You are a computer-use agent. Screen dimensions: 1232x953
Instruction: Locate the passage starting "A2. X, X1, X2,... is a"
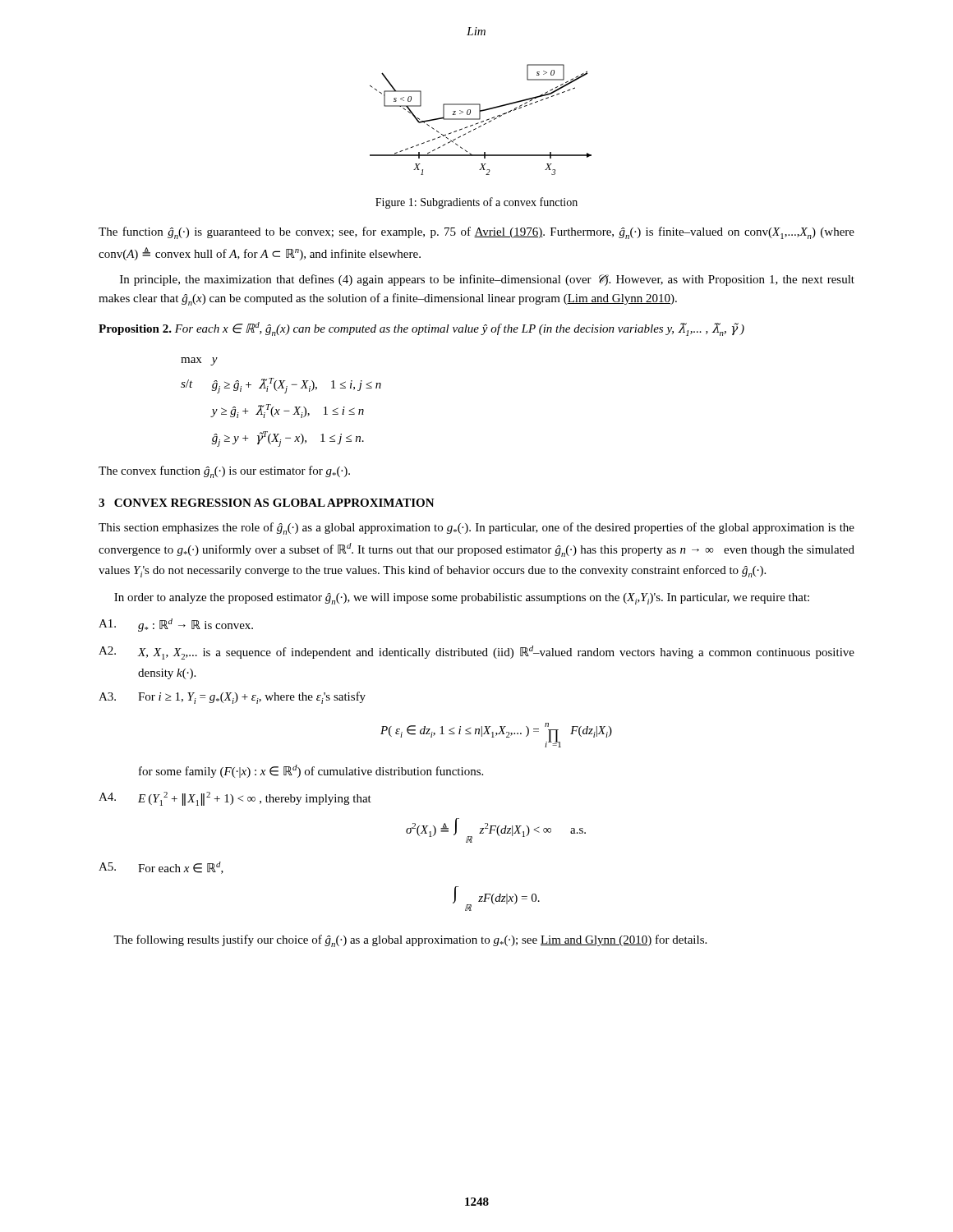476,662
